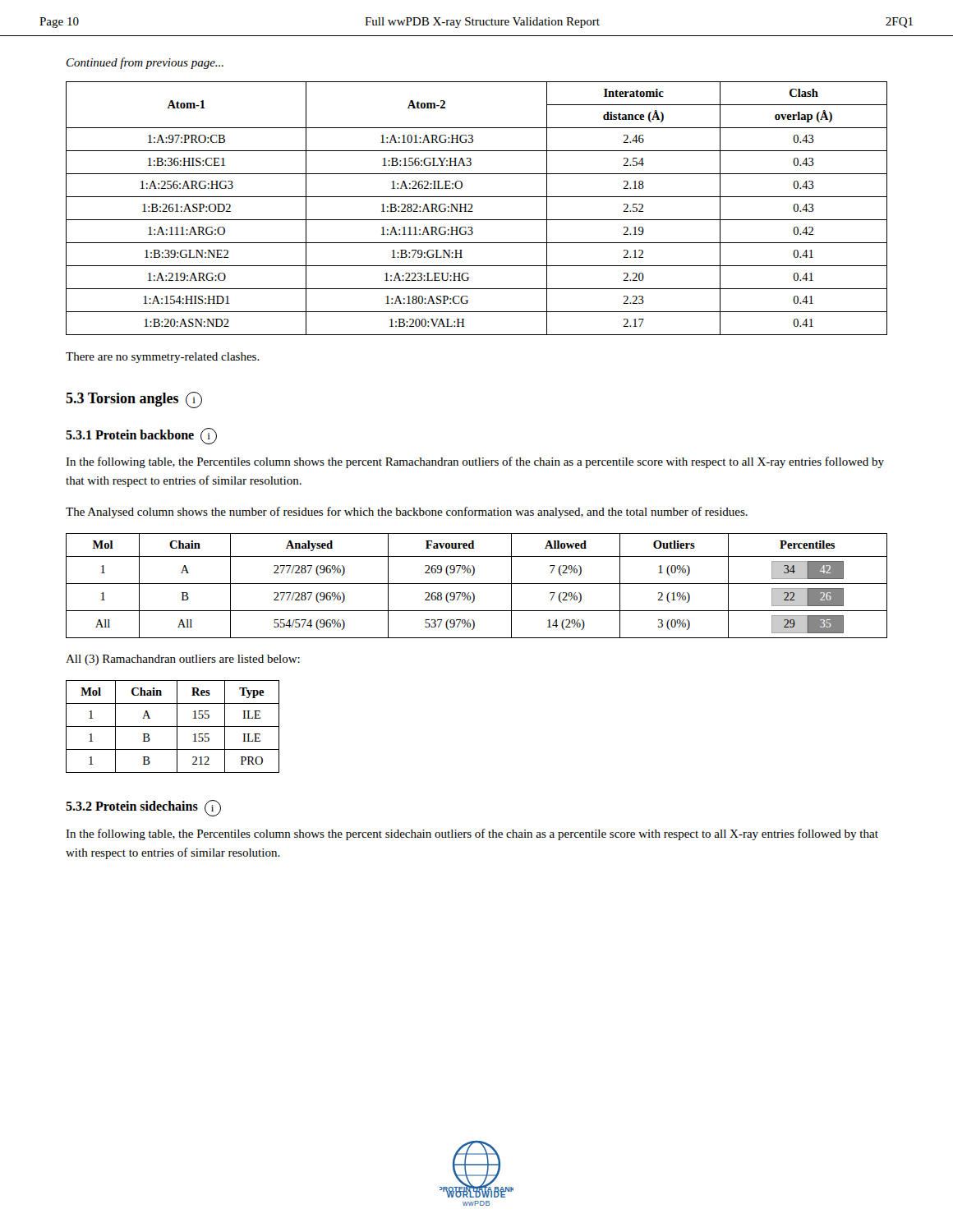Click on the text block containing "The Analysed column shows the number"
This screenshot has height=1232, width=953.
[407, 511]
